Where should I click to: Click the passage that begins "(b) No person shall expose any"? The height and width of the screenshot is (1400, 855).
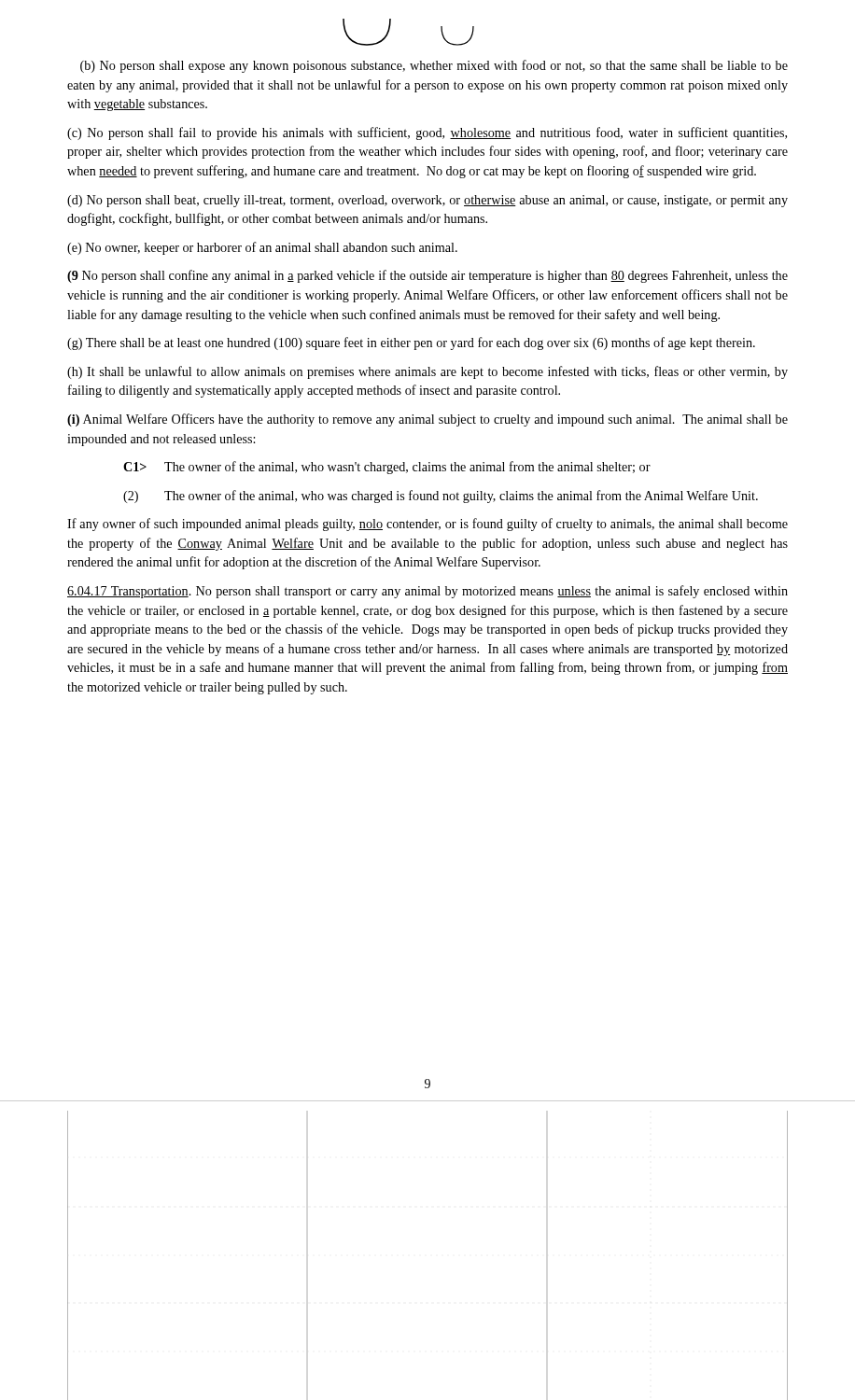[x=428, y=85]
